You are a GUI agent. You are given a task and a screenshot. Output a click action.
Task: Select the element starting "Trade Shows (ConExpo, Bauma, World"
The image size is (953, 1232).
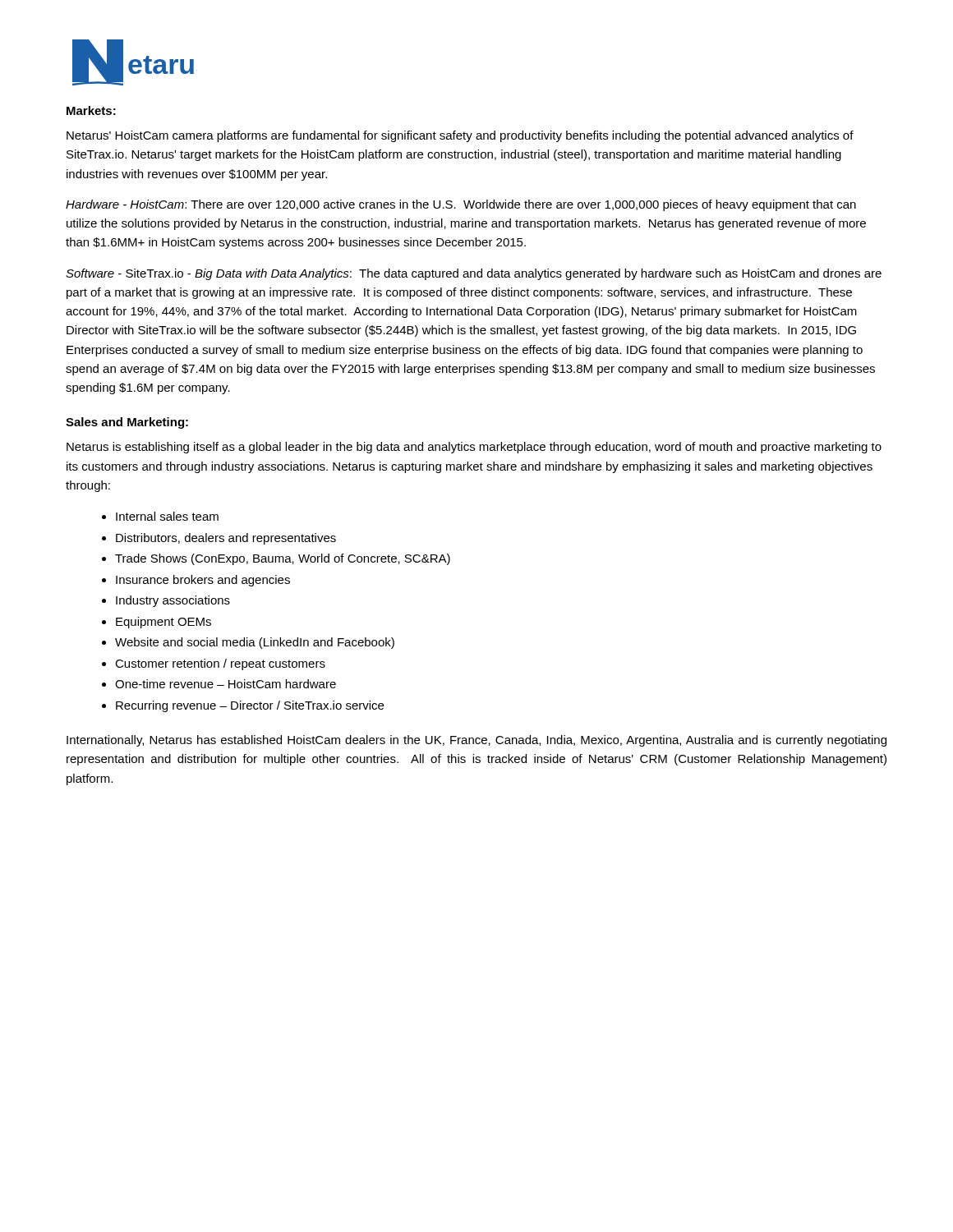coord(283,558)
